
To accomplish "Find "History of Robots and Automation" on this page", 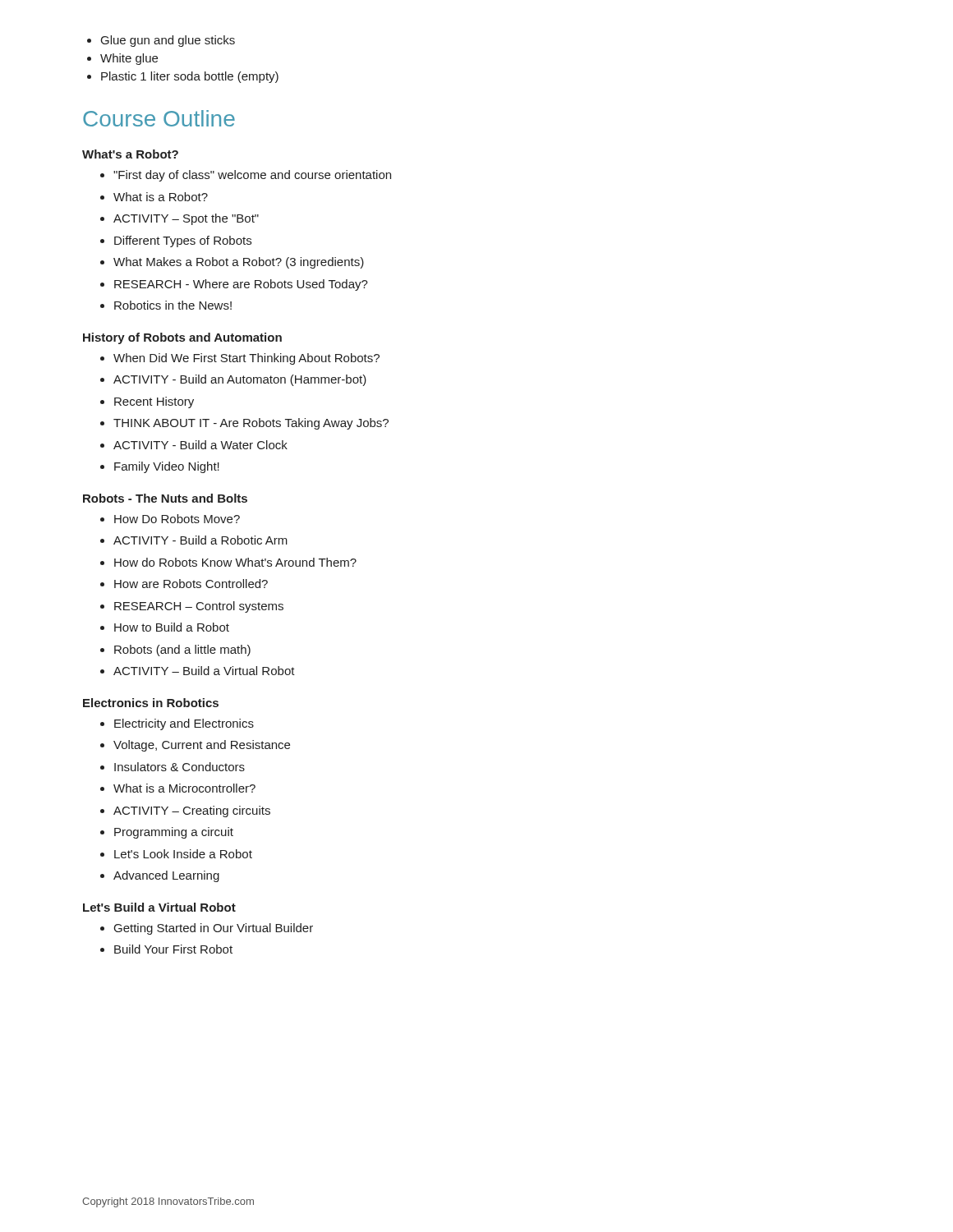I will 182,338.
